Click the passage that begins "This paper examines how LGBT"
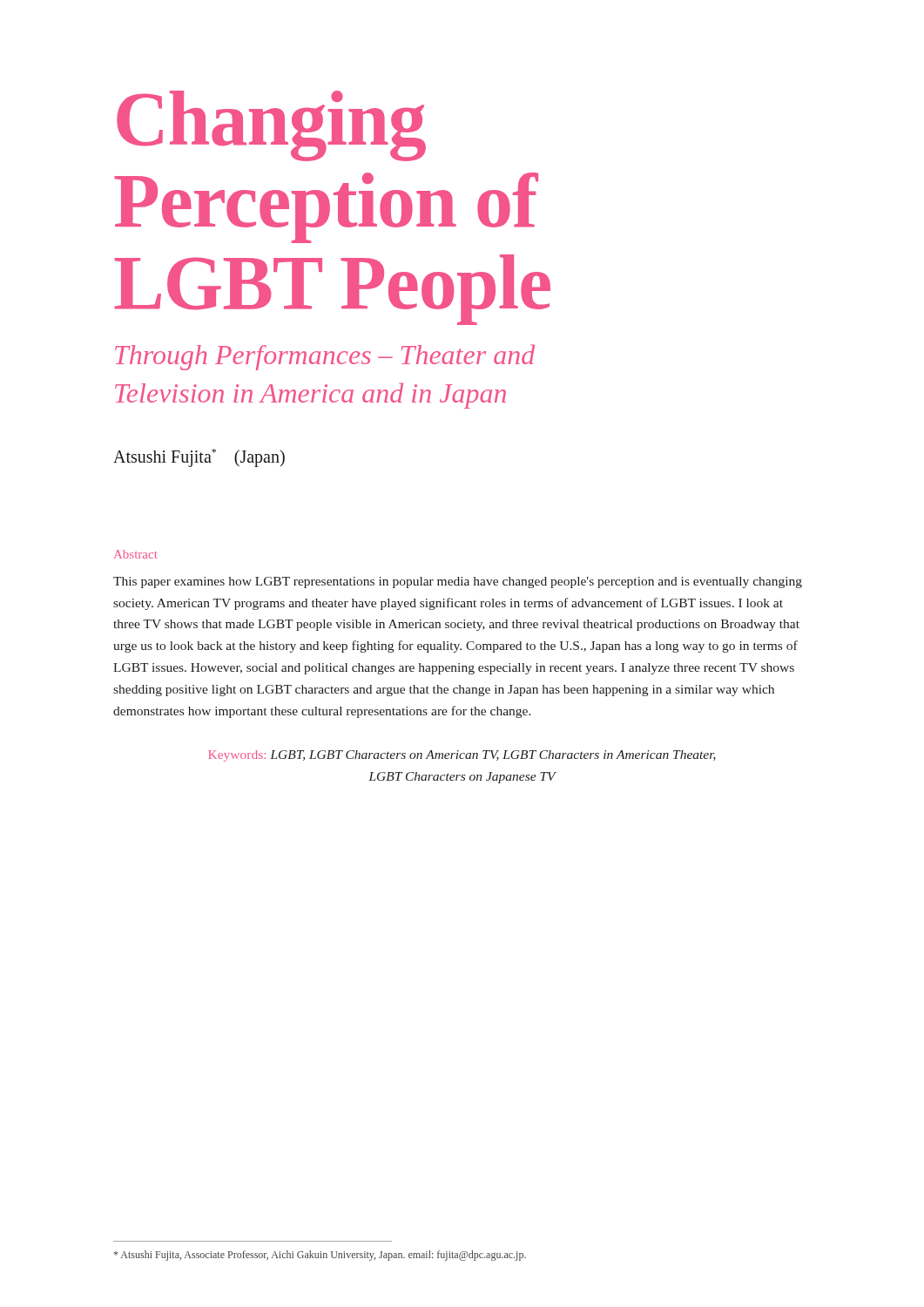 coord(462,646)
